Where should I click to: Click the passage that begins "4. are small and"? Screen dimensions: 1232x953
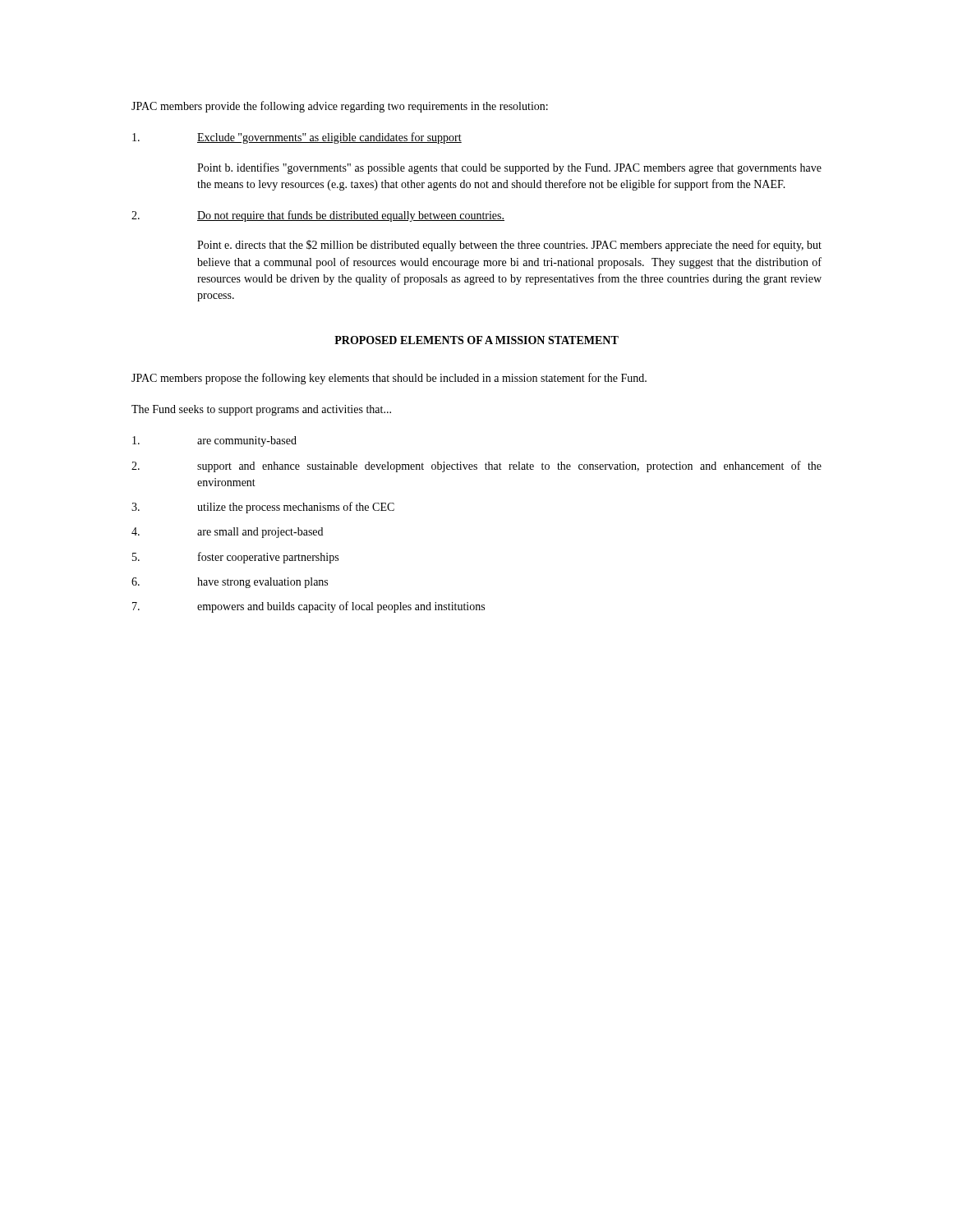click(x=227, y=533)
